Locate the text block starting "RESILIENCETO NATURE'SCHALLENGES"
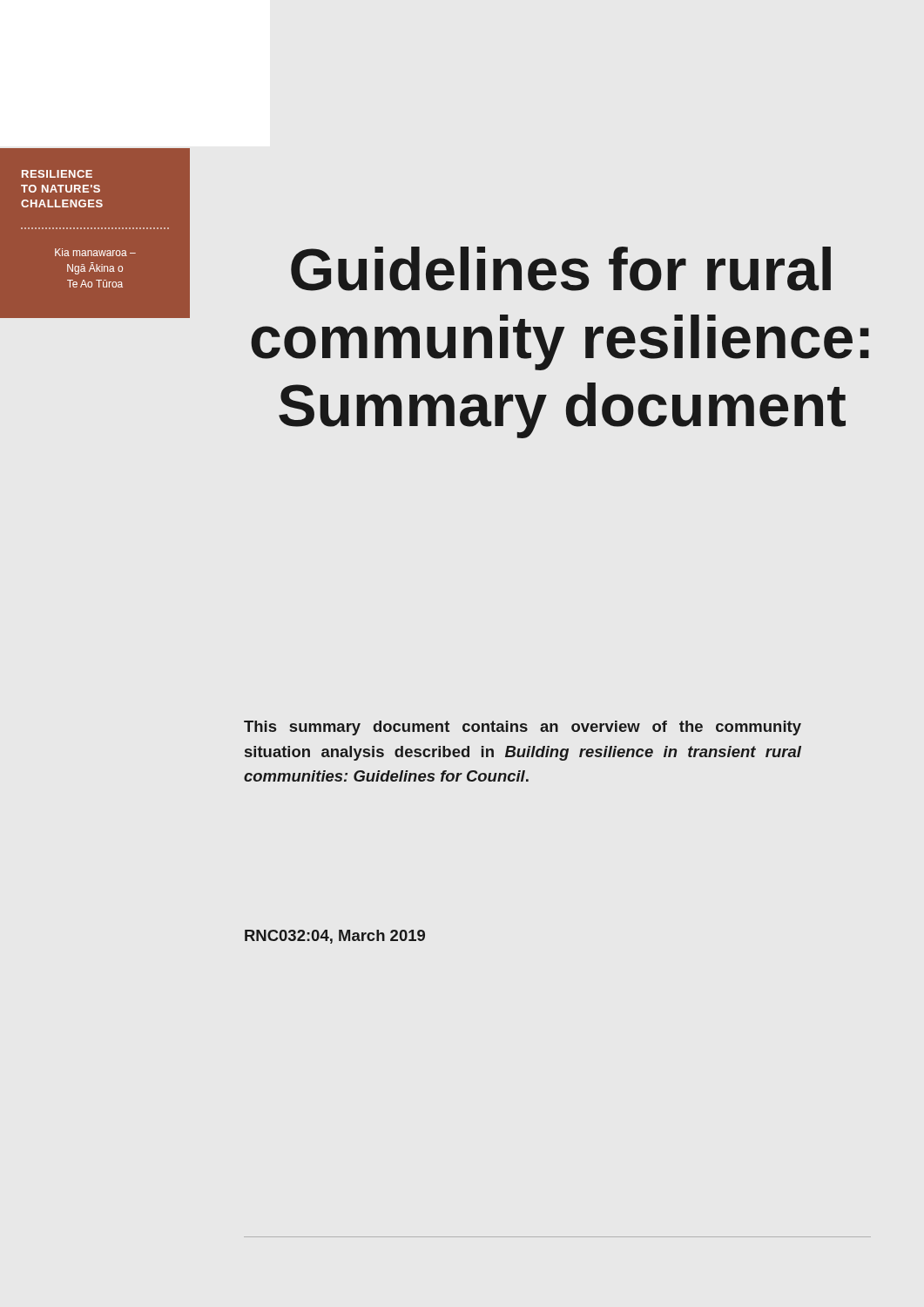Screen dimensions: 1307x924 [62, 189]
